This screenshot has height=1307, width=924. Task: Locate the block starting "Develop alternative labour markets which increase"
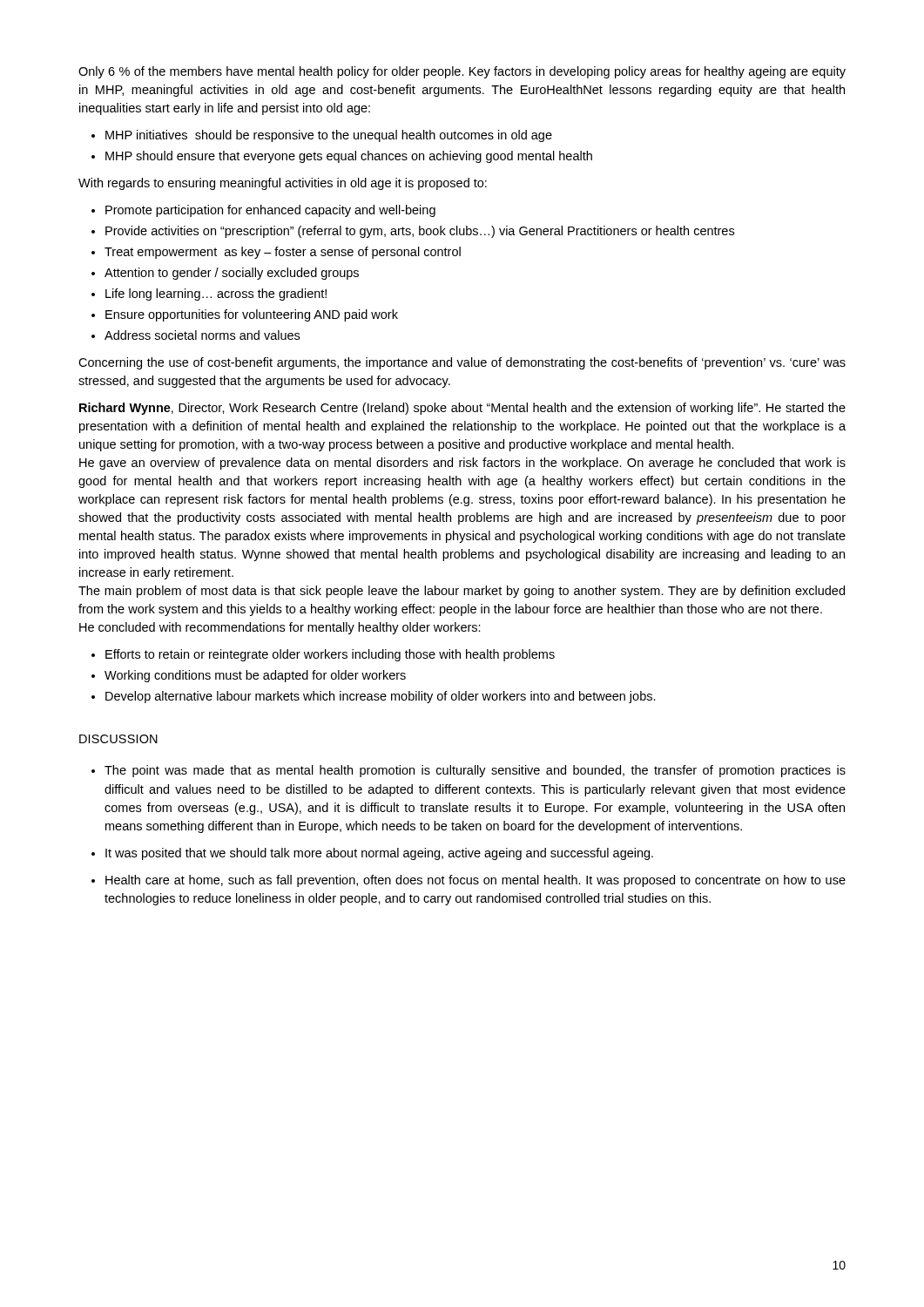380,697
